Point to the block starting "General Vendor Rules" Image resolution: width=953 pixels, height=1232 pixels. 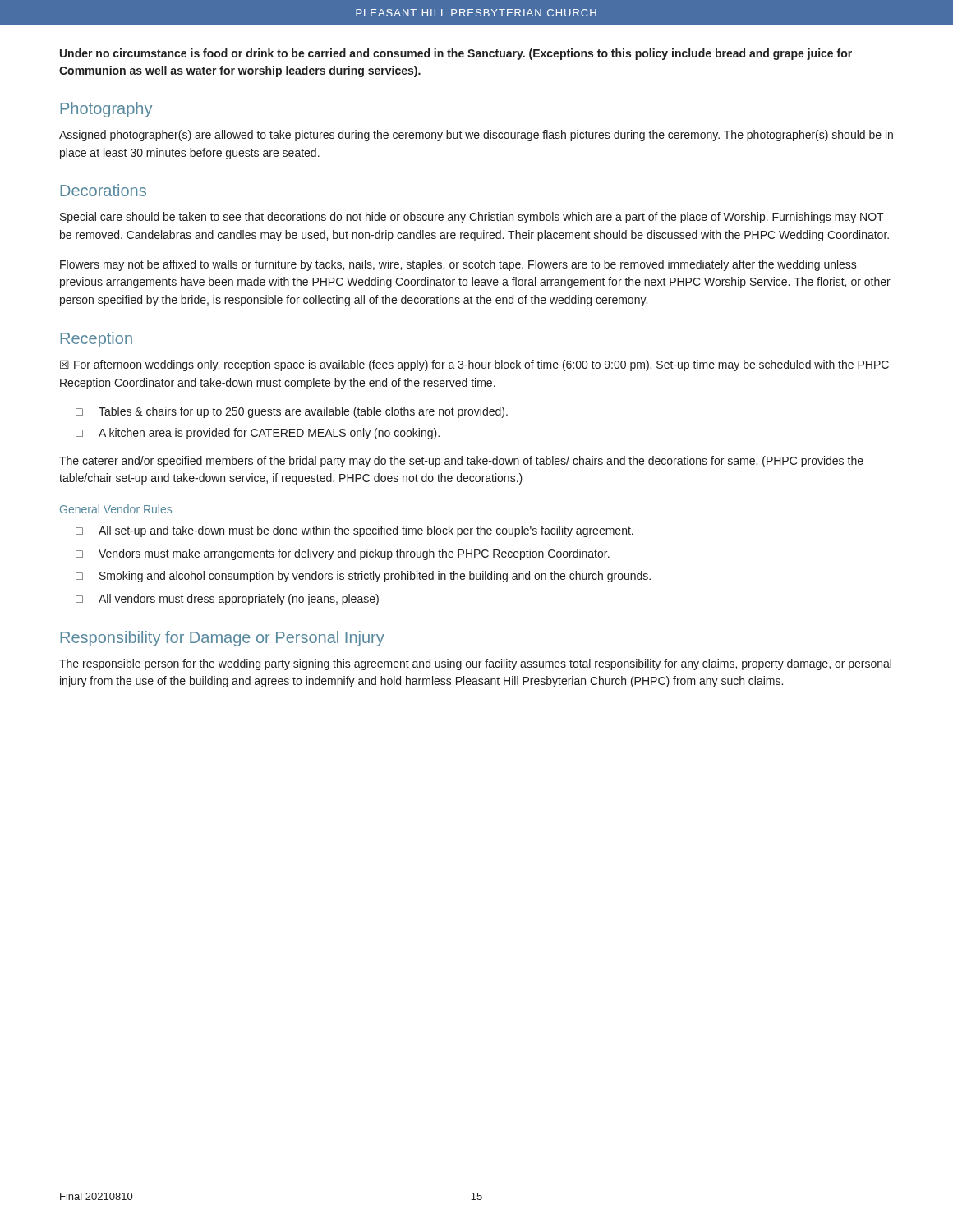tap(116, 509)
